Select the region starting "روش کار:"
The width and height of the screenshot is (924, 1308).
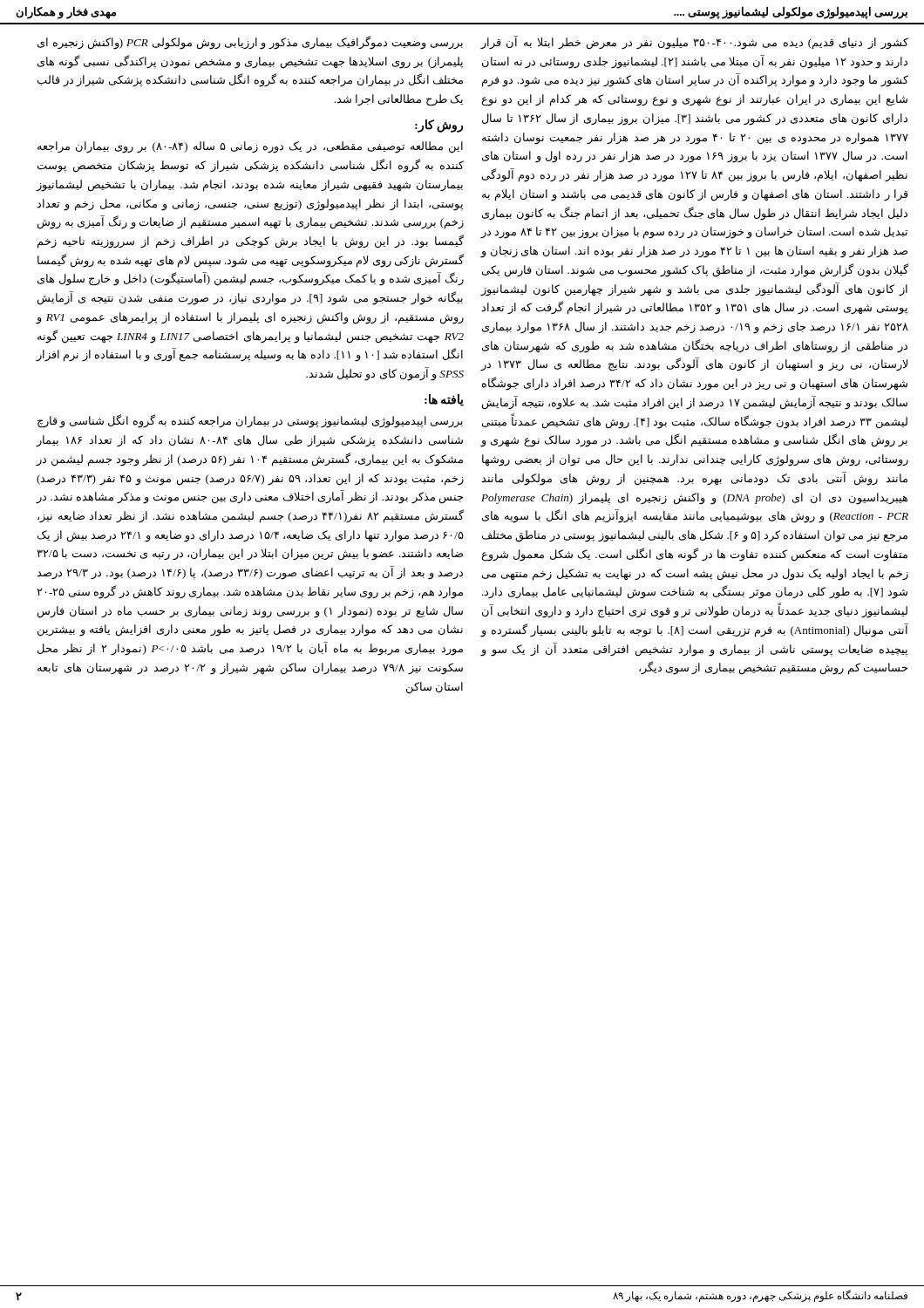(x=439, y=125)
